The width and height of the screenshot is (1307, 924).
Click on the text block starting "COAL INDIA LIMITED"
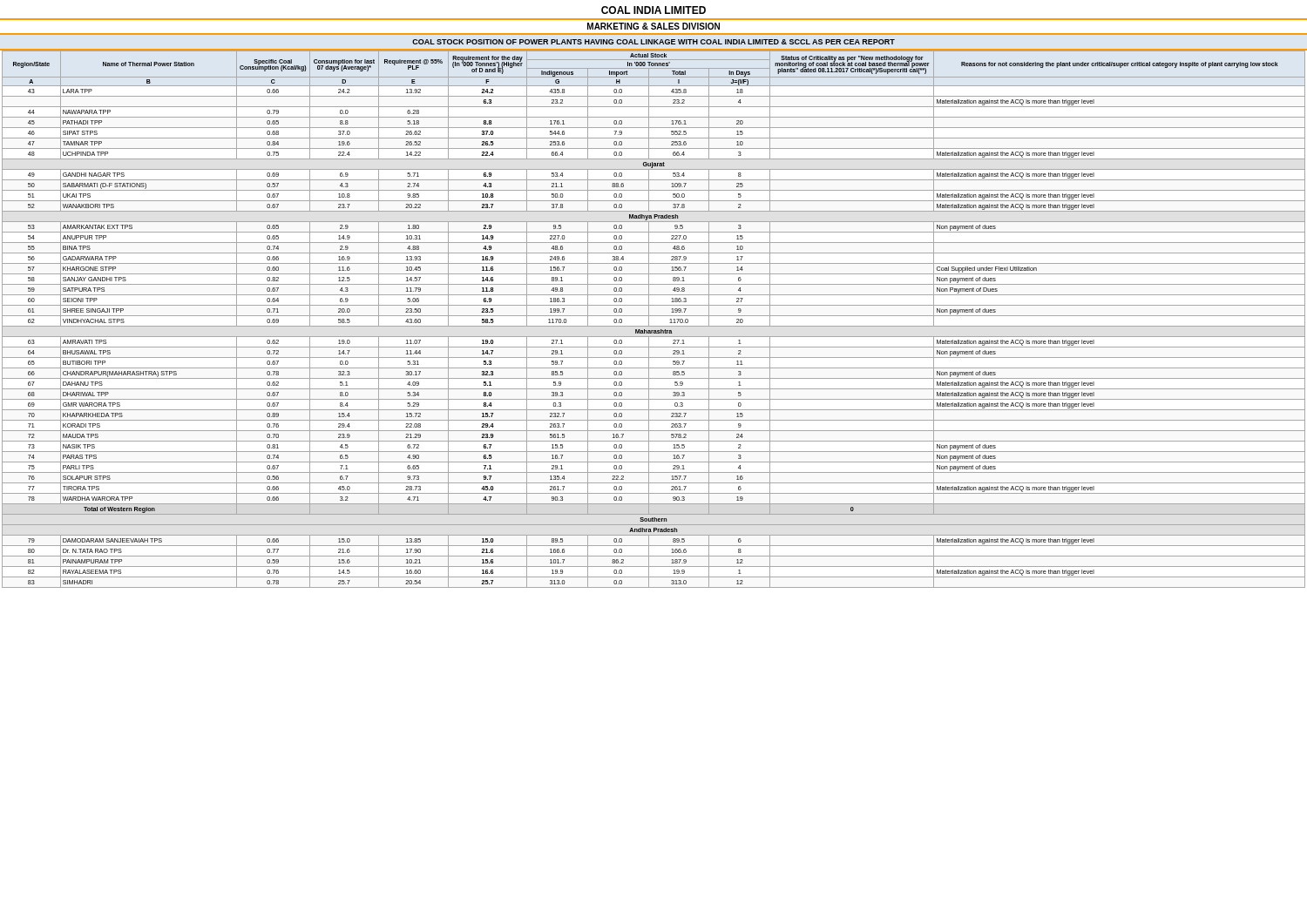click(654, 10)
